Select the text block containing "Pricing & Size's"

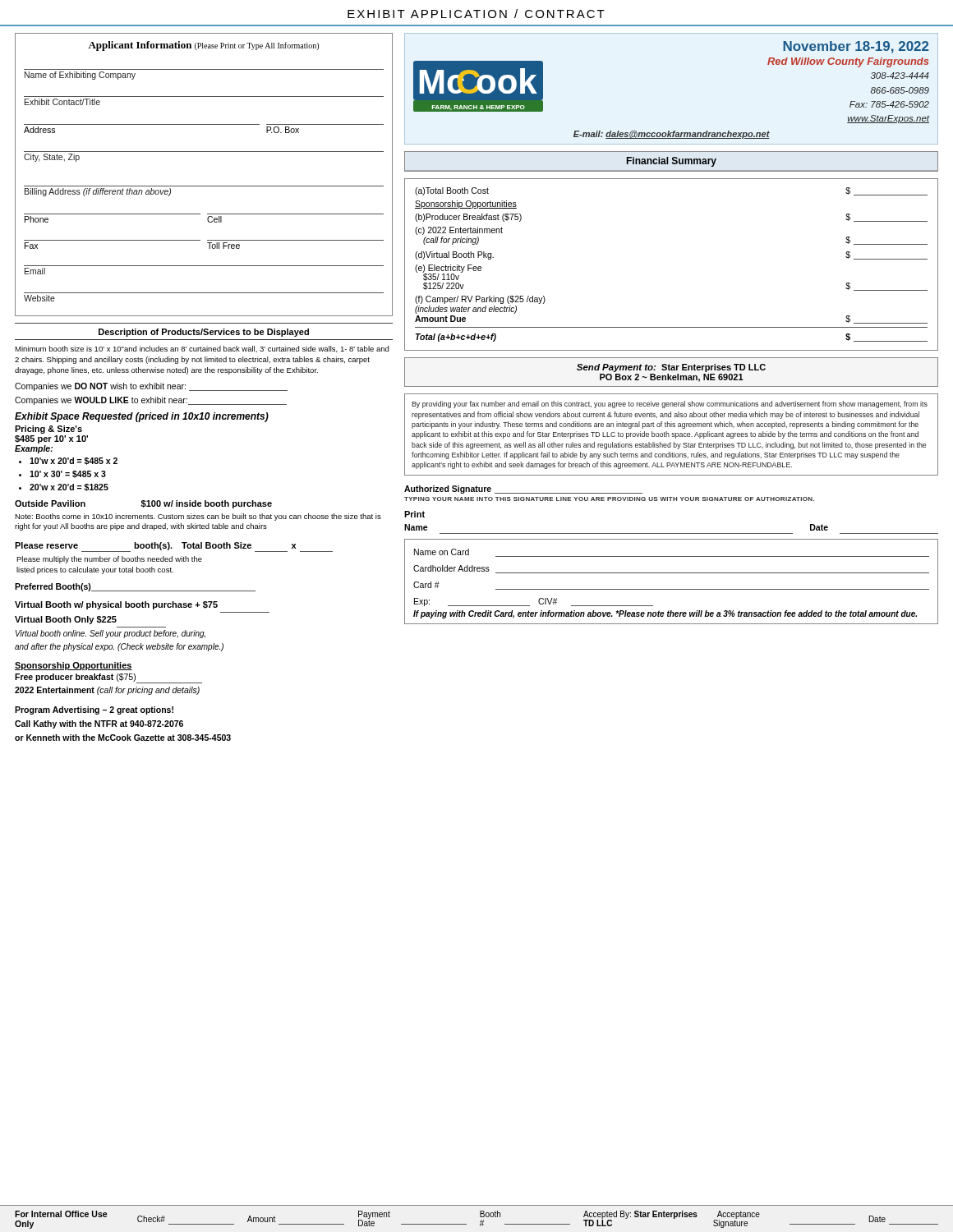[48, 430]
